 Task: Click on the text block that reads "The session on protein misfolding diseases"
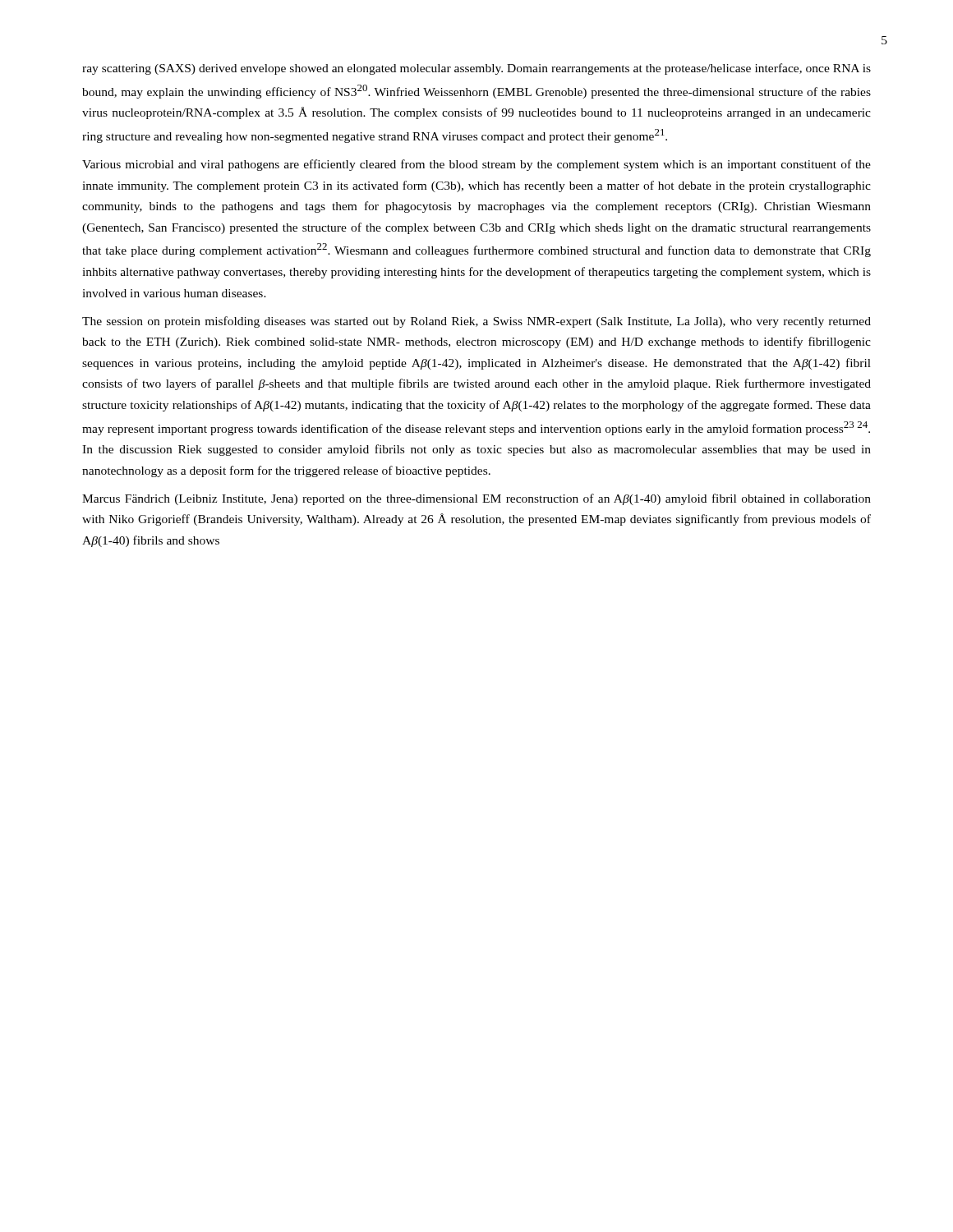476,395
